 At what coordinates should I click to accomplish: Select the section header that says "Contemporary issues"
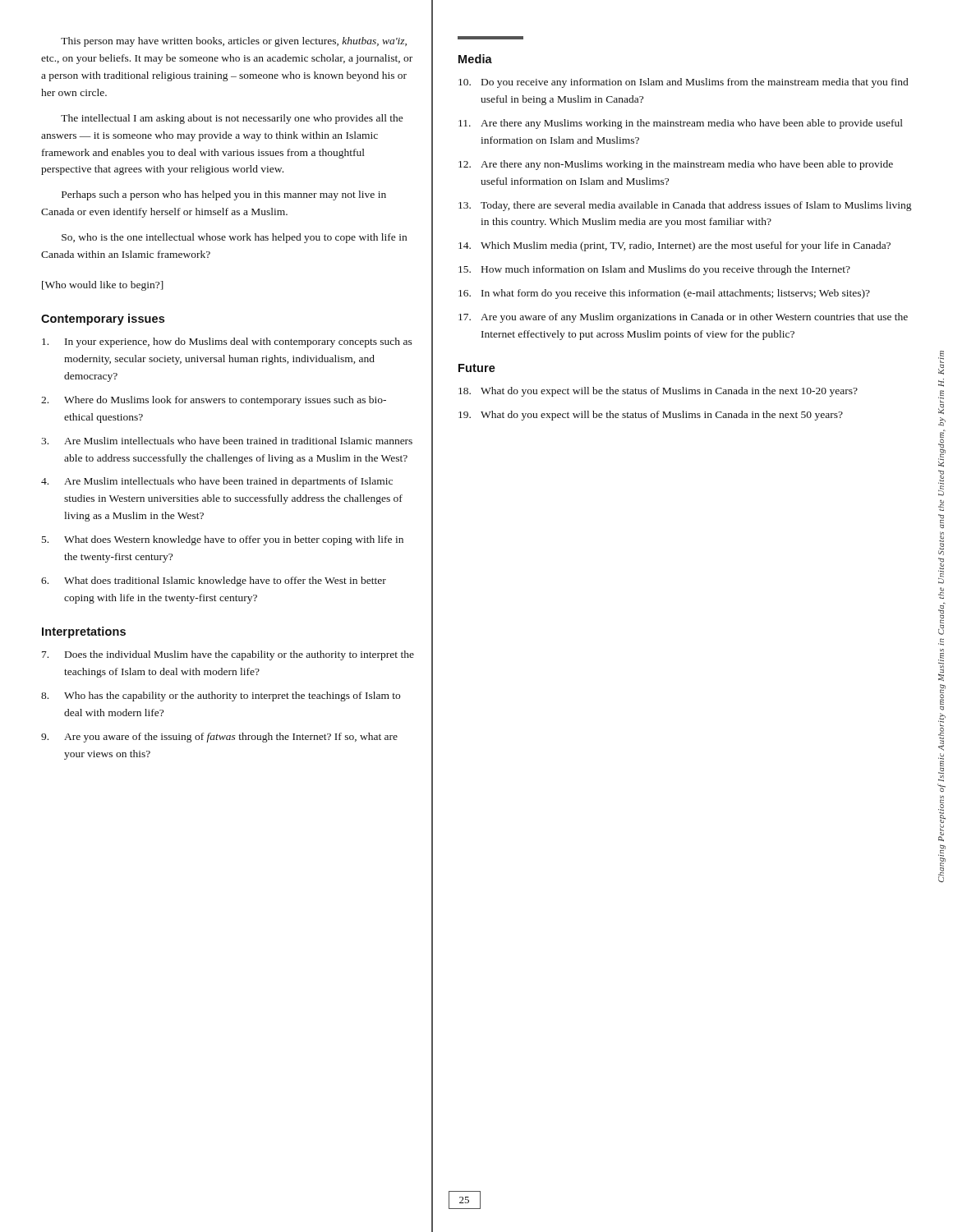click(x=103, y=319)
